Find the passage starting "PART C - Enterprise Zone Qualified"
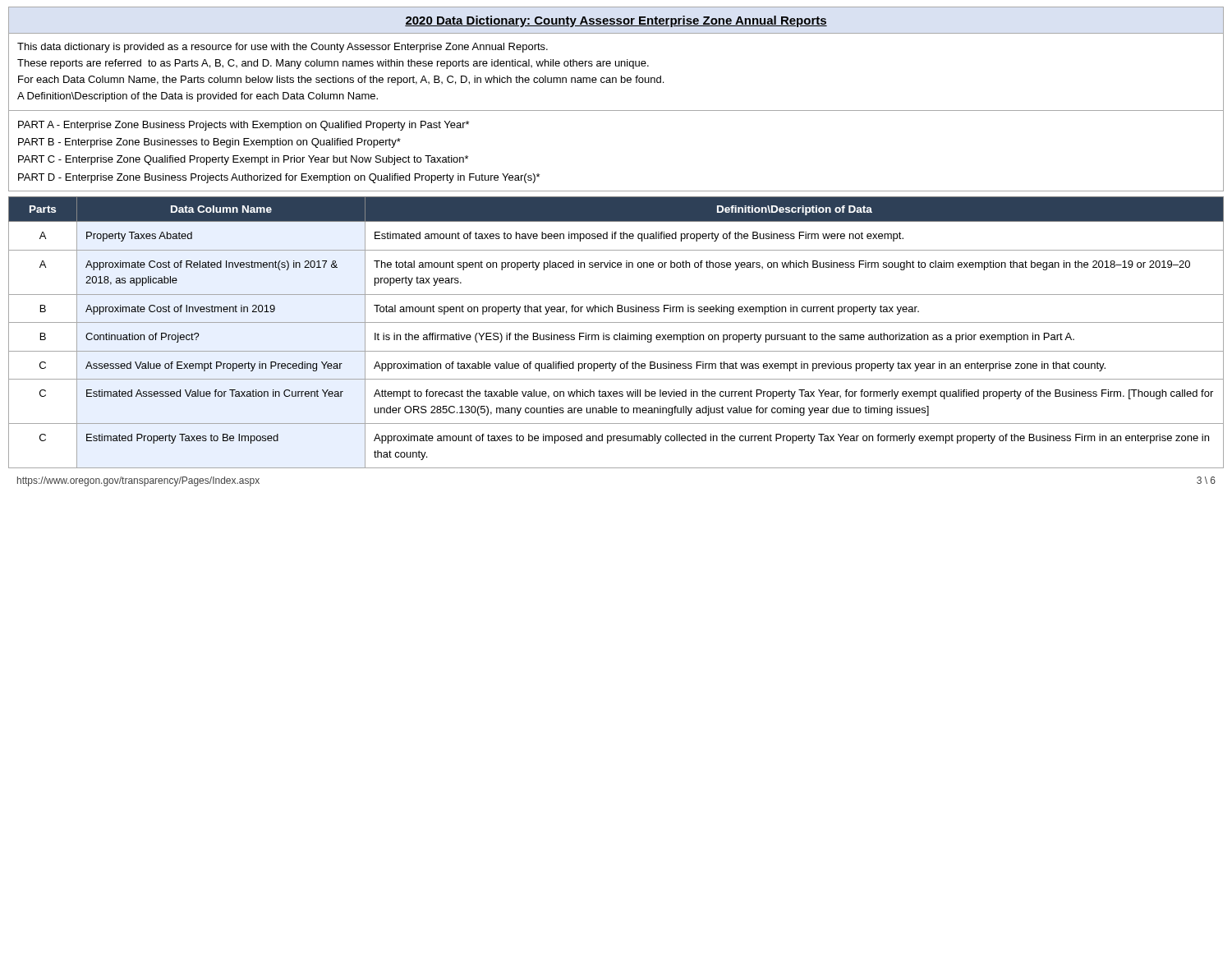This screenshot has height=953, width=1232. coord(243,159)
